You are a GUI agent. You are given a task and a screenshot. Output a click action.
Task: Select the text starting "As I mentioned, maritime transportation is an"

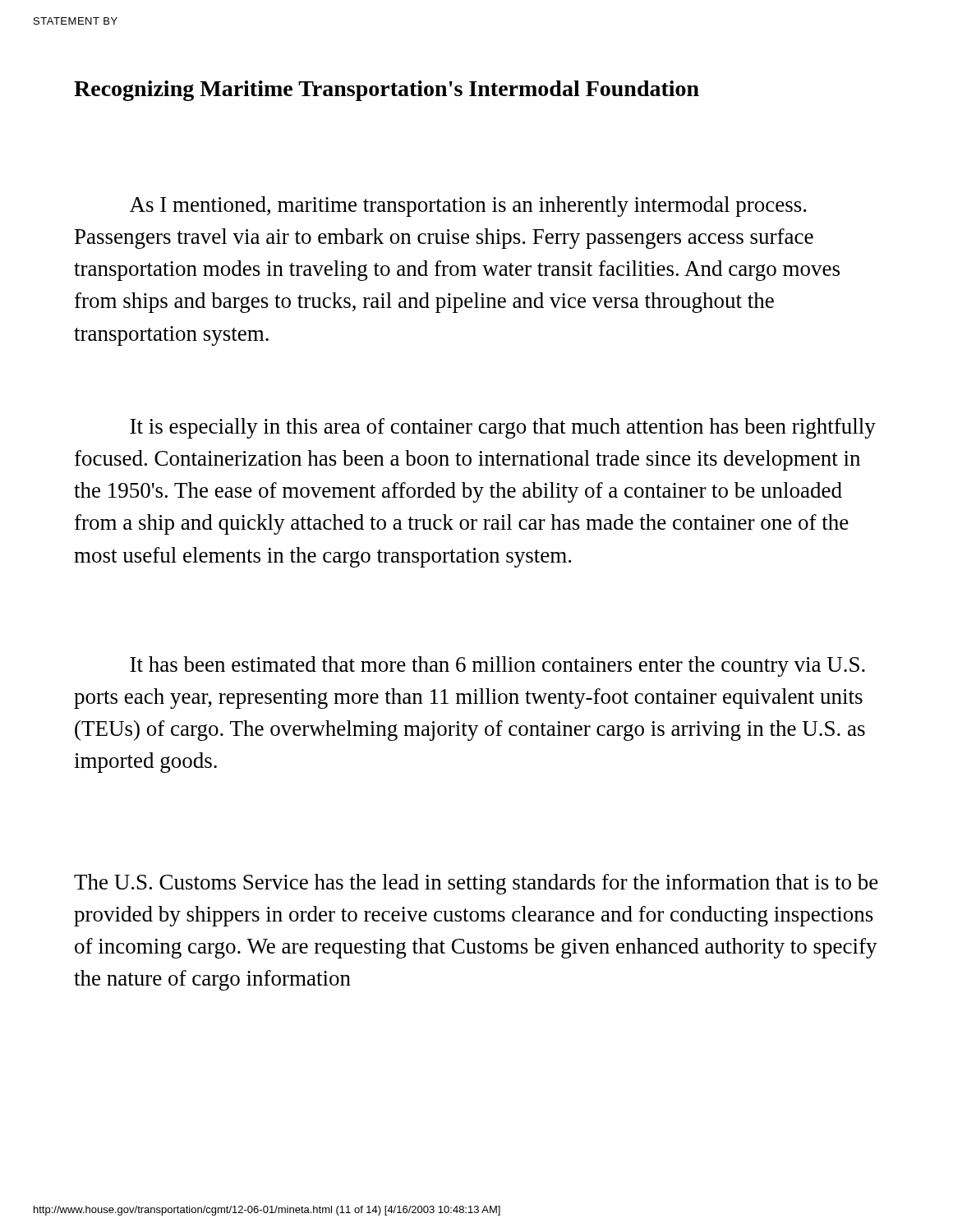tap(476, 269)
